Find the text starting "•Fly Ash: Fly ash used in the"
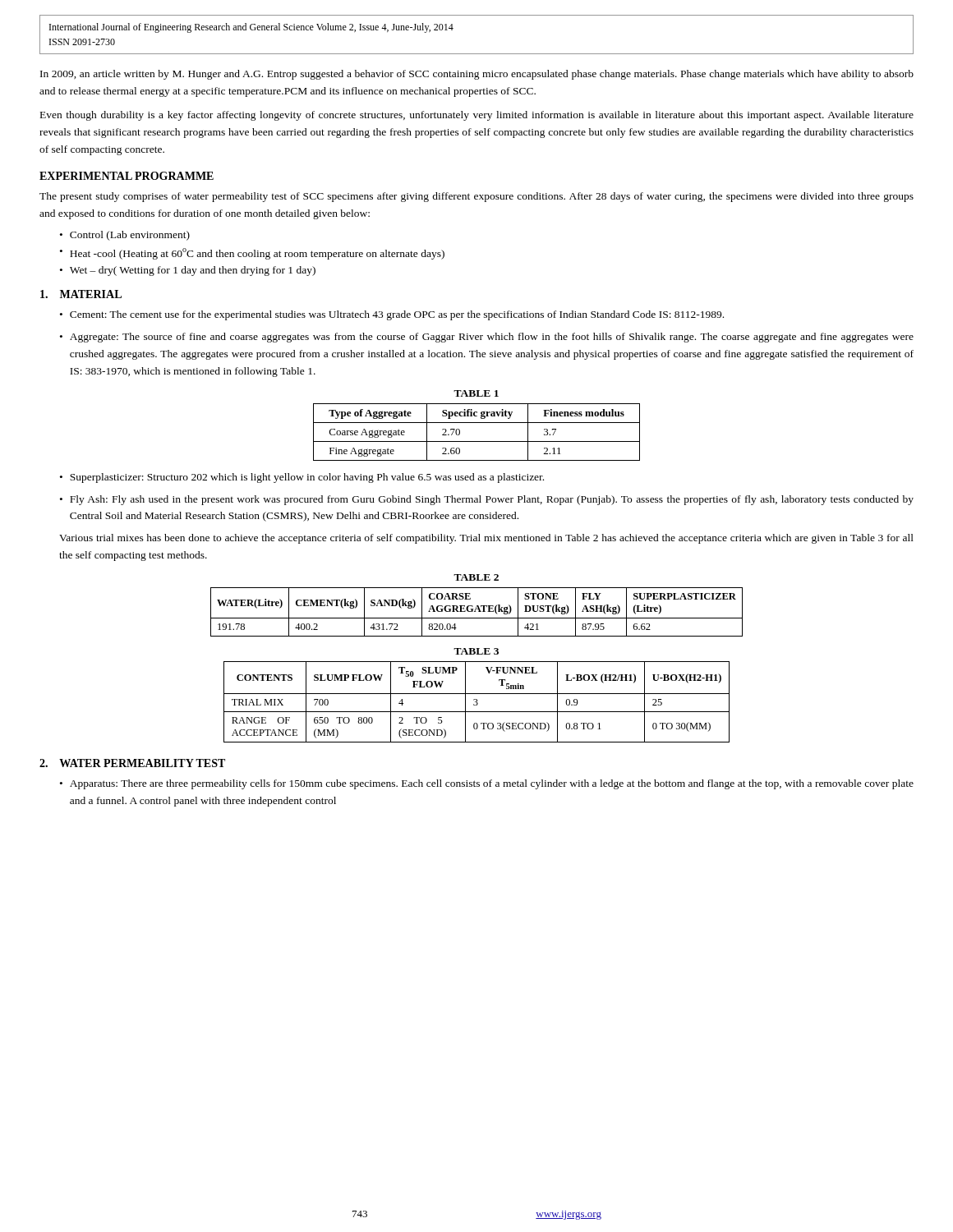This screenshot has width=953, height=1232. pyautogui.click(x=486, y=508)
